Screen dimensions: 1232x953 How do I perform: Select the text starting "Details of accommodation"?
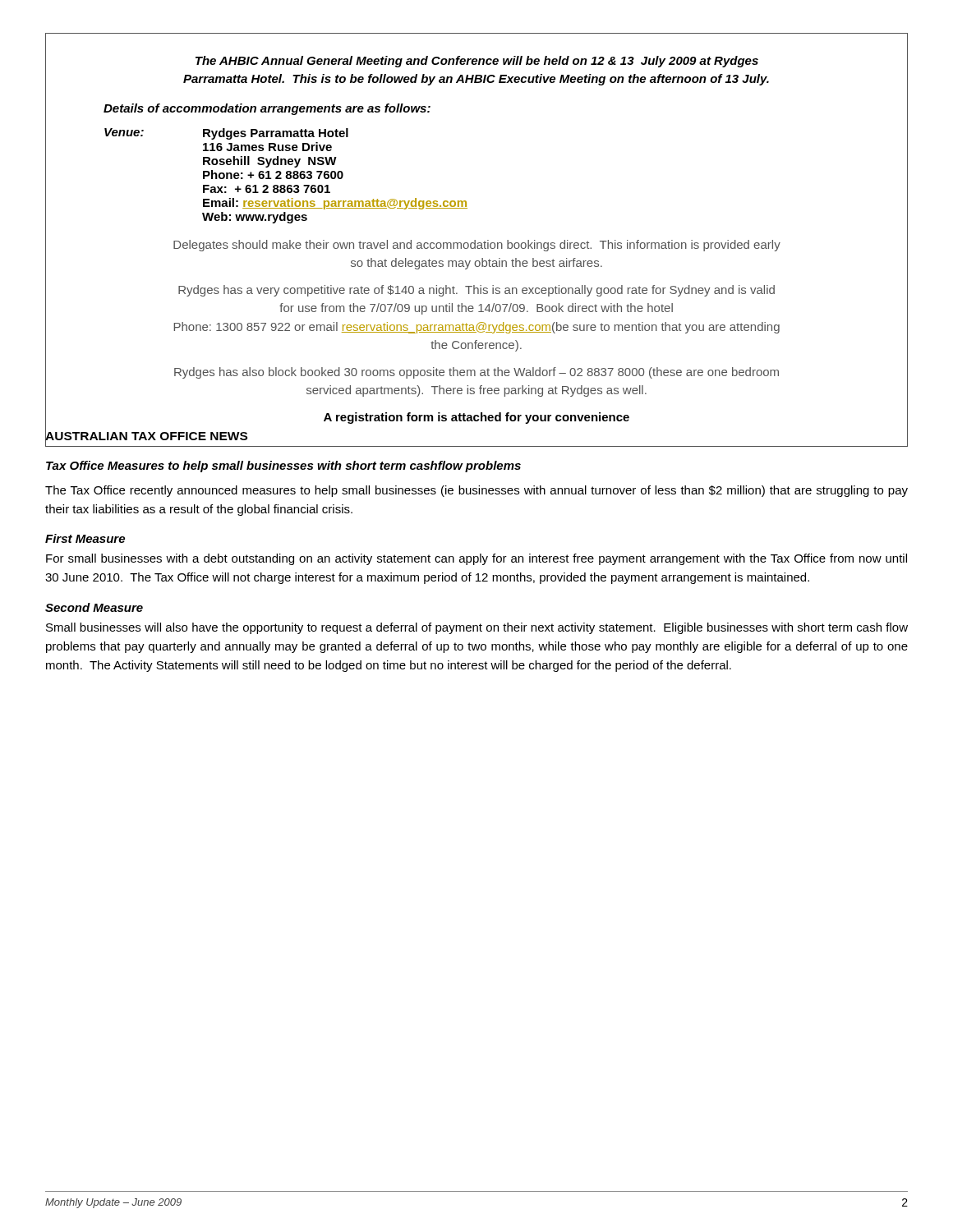click(x=267, y=108)
